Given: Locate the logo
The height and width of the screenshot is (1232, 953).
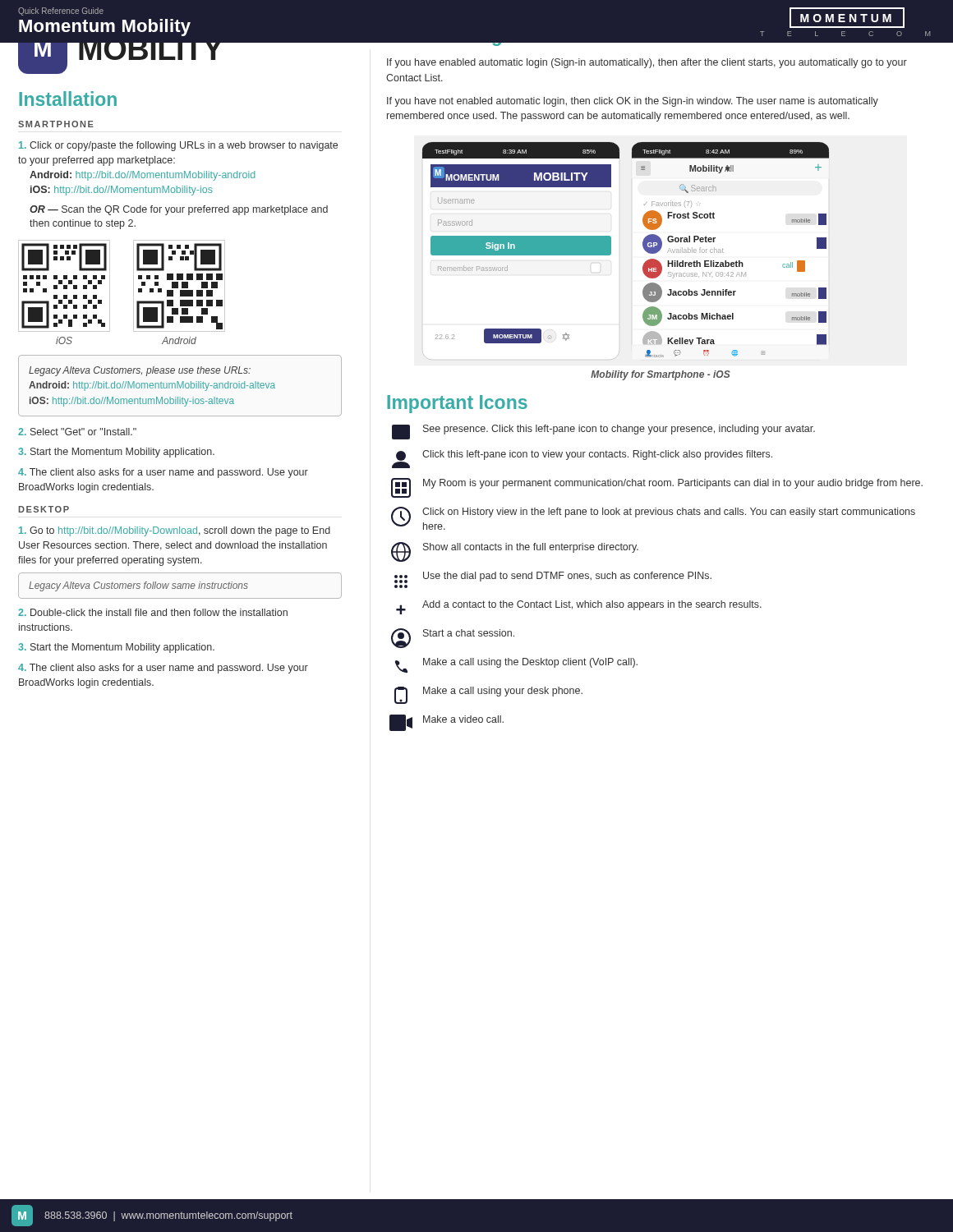Looking at the screenshot, I should click(180, 49).
